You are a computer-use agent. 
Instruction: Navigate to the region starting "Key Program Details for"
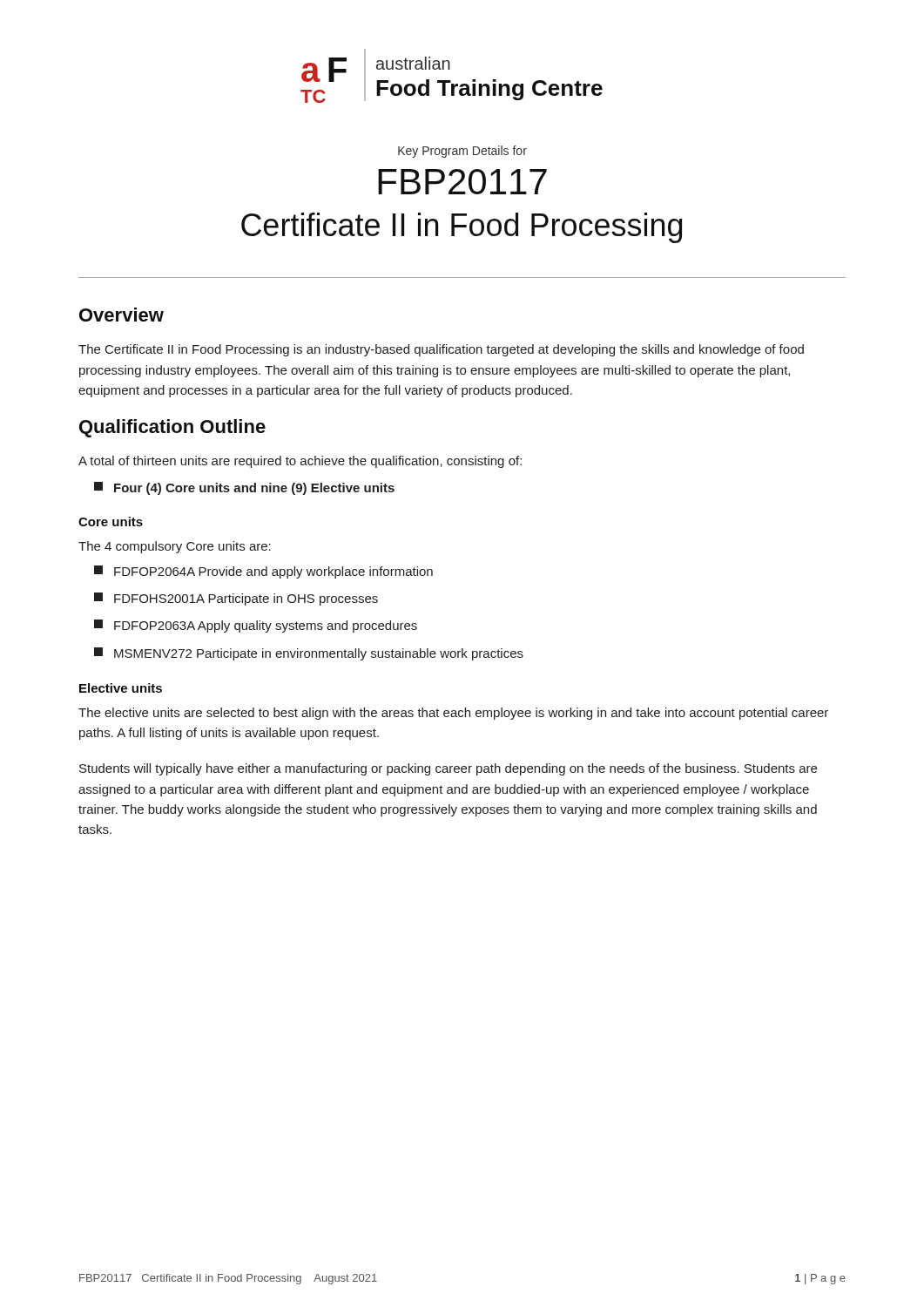tap(462, 151)
